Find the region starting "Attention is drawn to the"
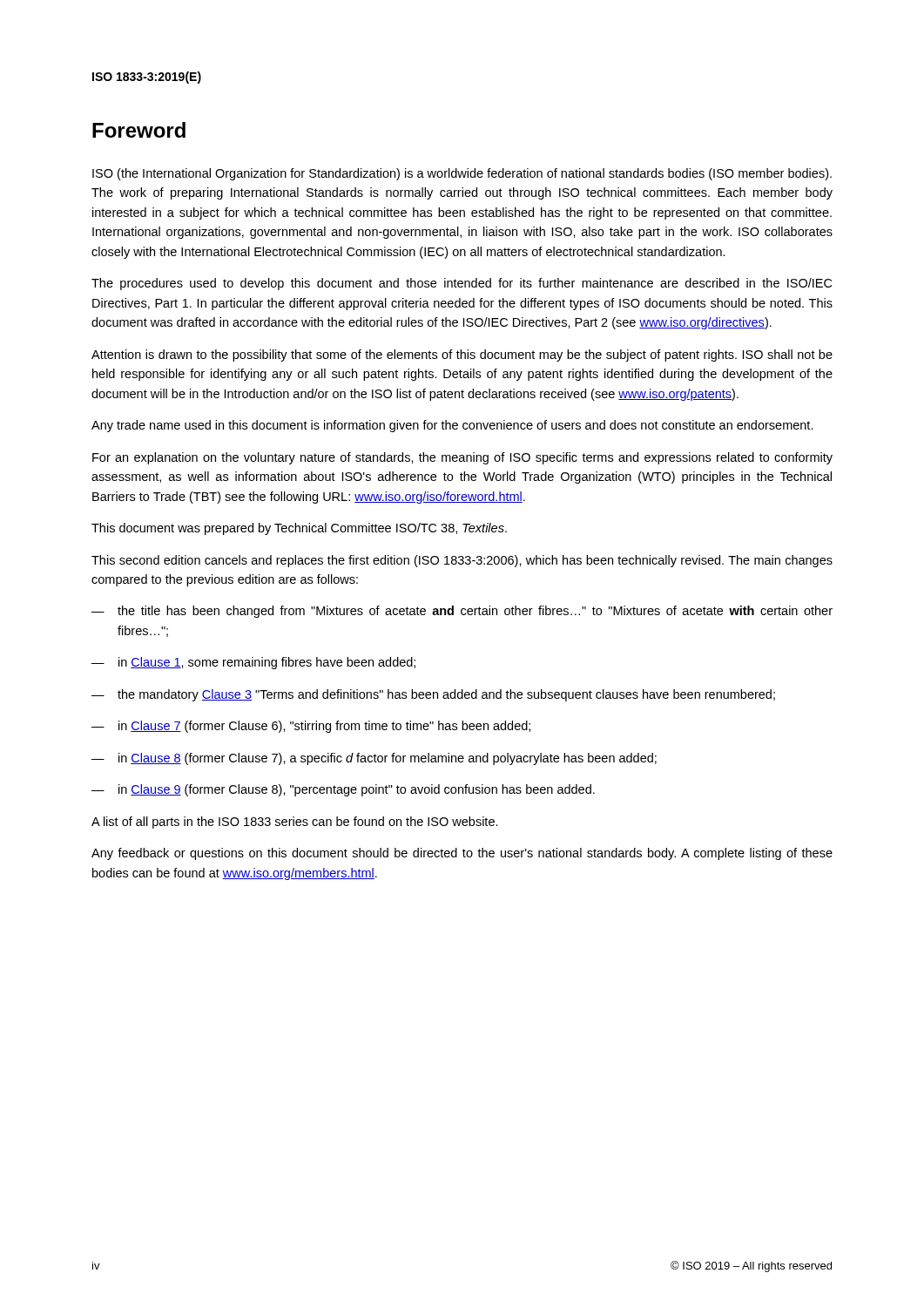924x1307 pixels. coord(462,374)
